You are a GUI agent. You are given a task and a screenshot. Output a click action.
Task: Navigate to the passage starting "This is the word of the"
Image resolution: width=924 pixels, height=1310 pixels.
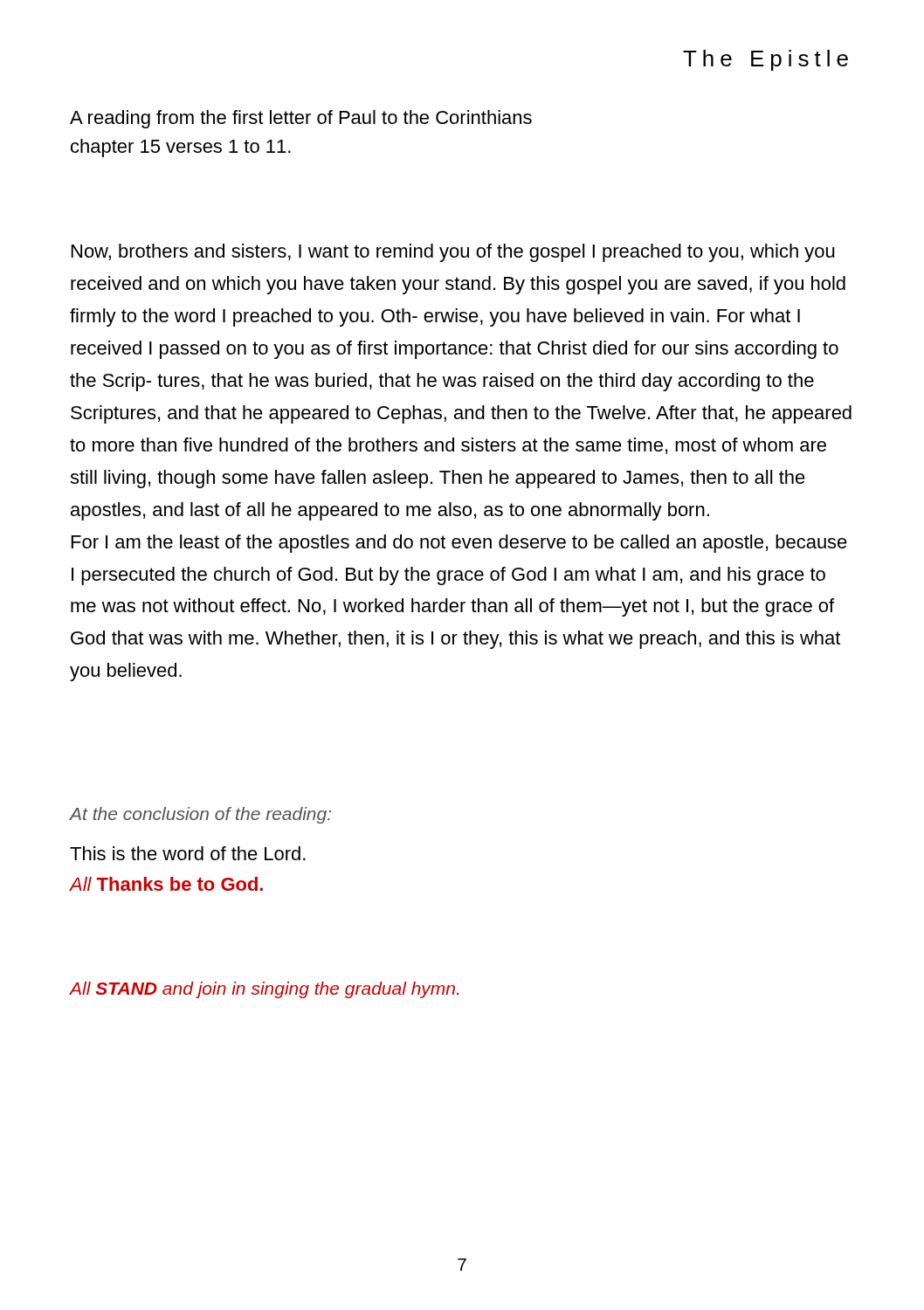[188, 869]
